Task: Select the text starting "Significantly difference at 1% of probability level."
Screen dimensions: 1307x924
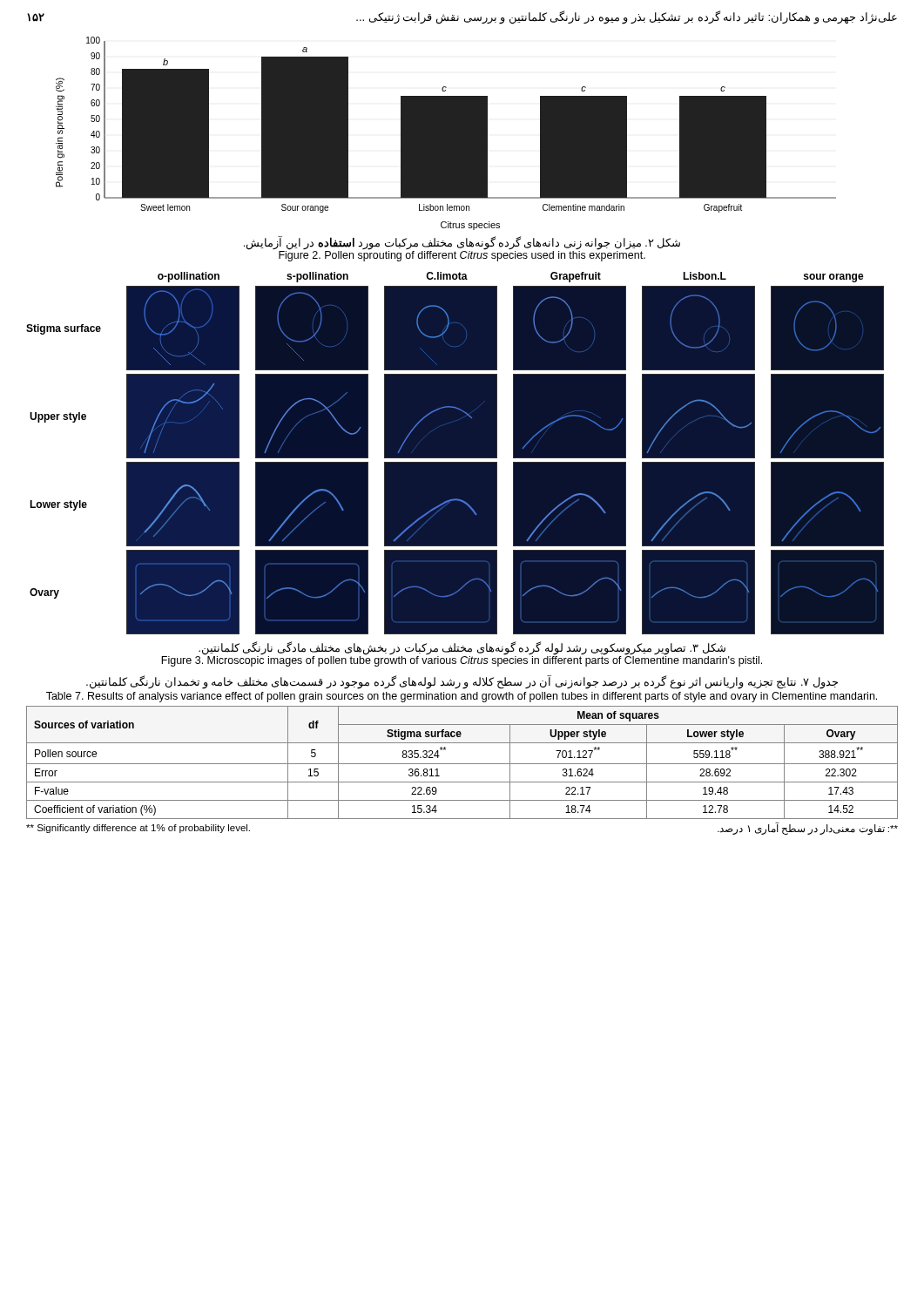Action: [462, 829]
